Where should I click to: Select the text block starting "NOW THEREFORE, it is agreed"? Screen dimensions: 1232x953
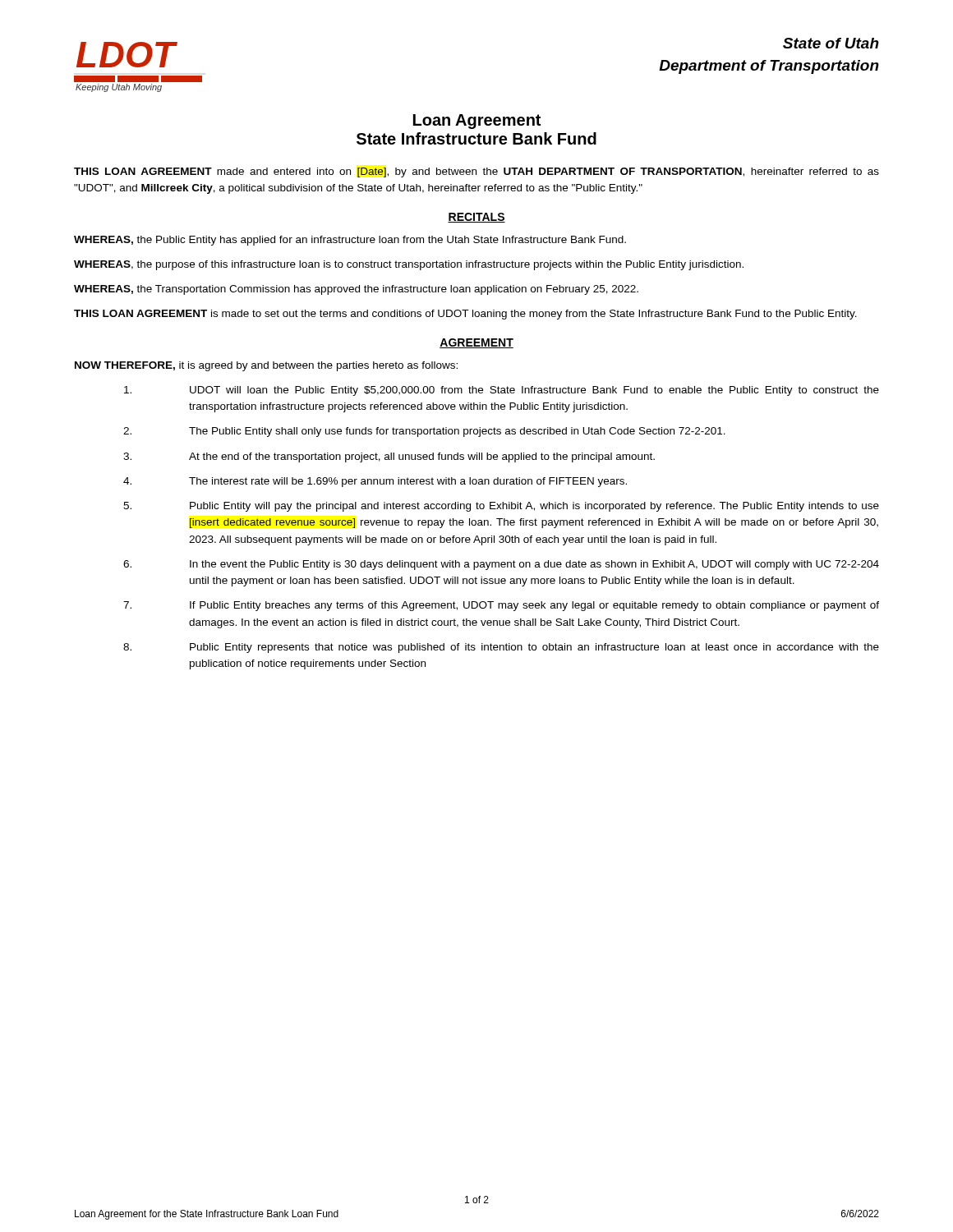[x=266, y=365]
